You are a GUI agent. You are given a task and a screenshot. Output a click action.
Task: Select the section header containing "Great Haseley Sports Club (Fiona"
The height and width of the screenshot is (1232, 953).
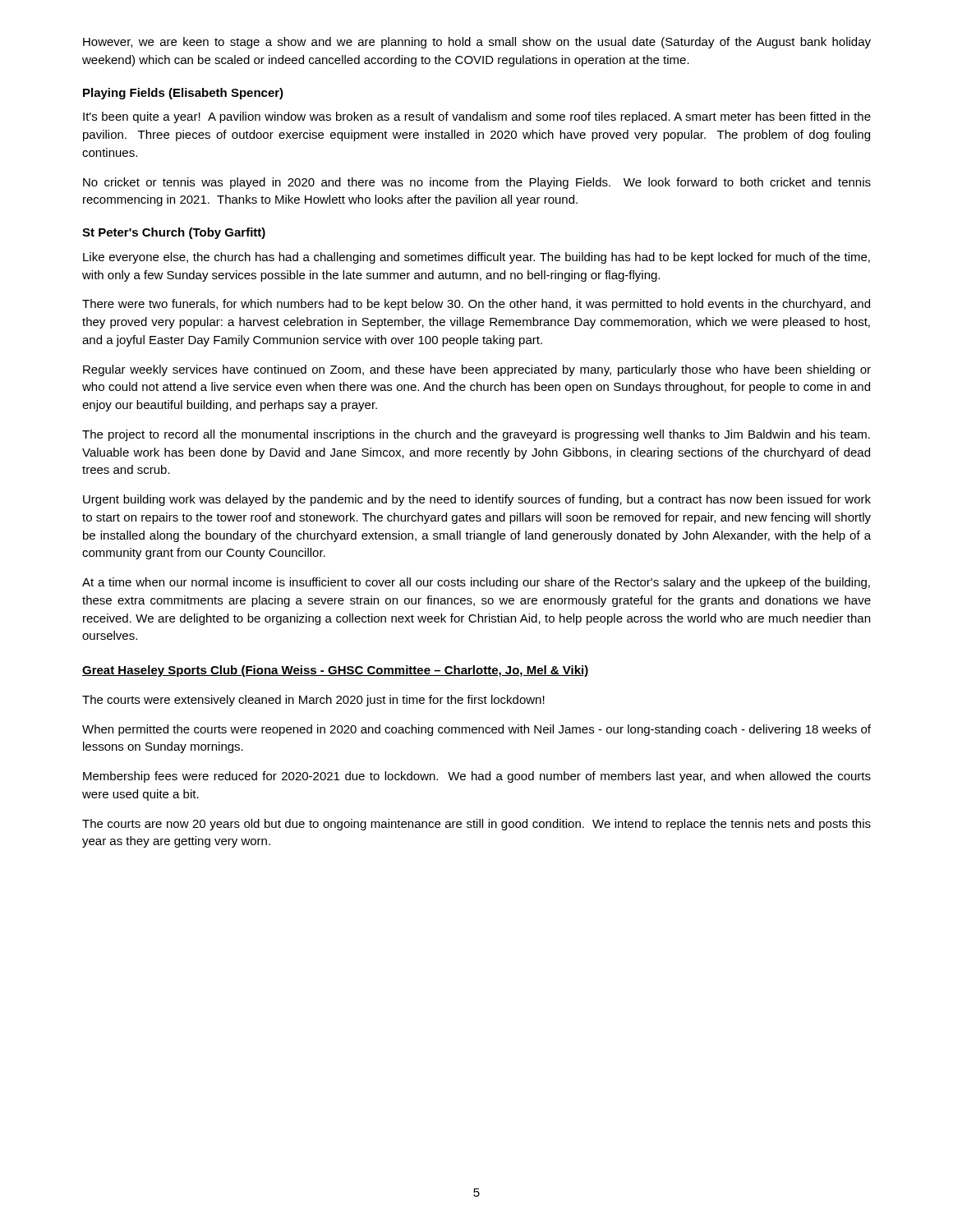(x=335, y=670)
